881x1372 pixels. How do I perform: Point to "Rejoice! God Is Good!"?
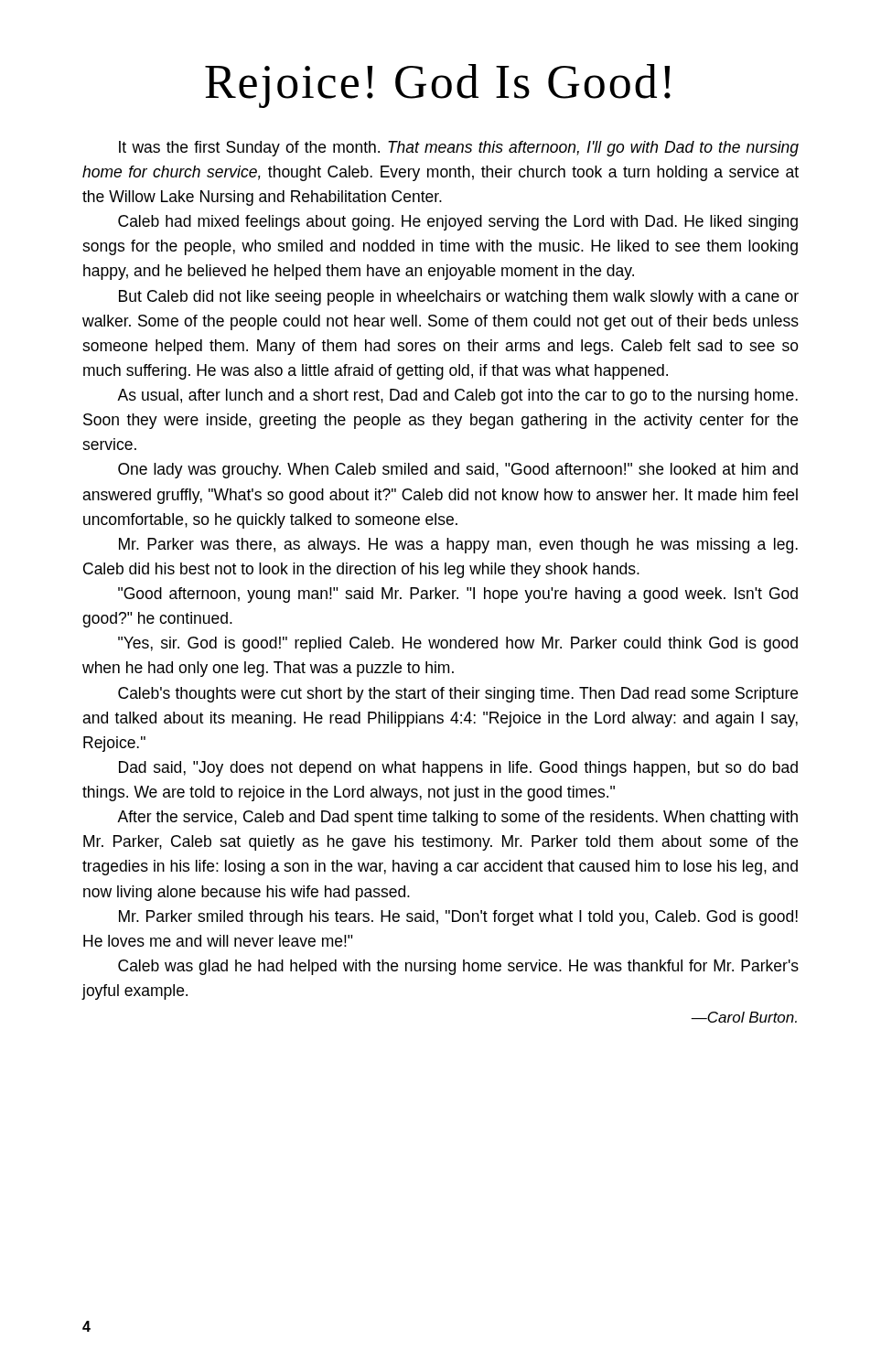click(x=440, y=82)
